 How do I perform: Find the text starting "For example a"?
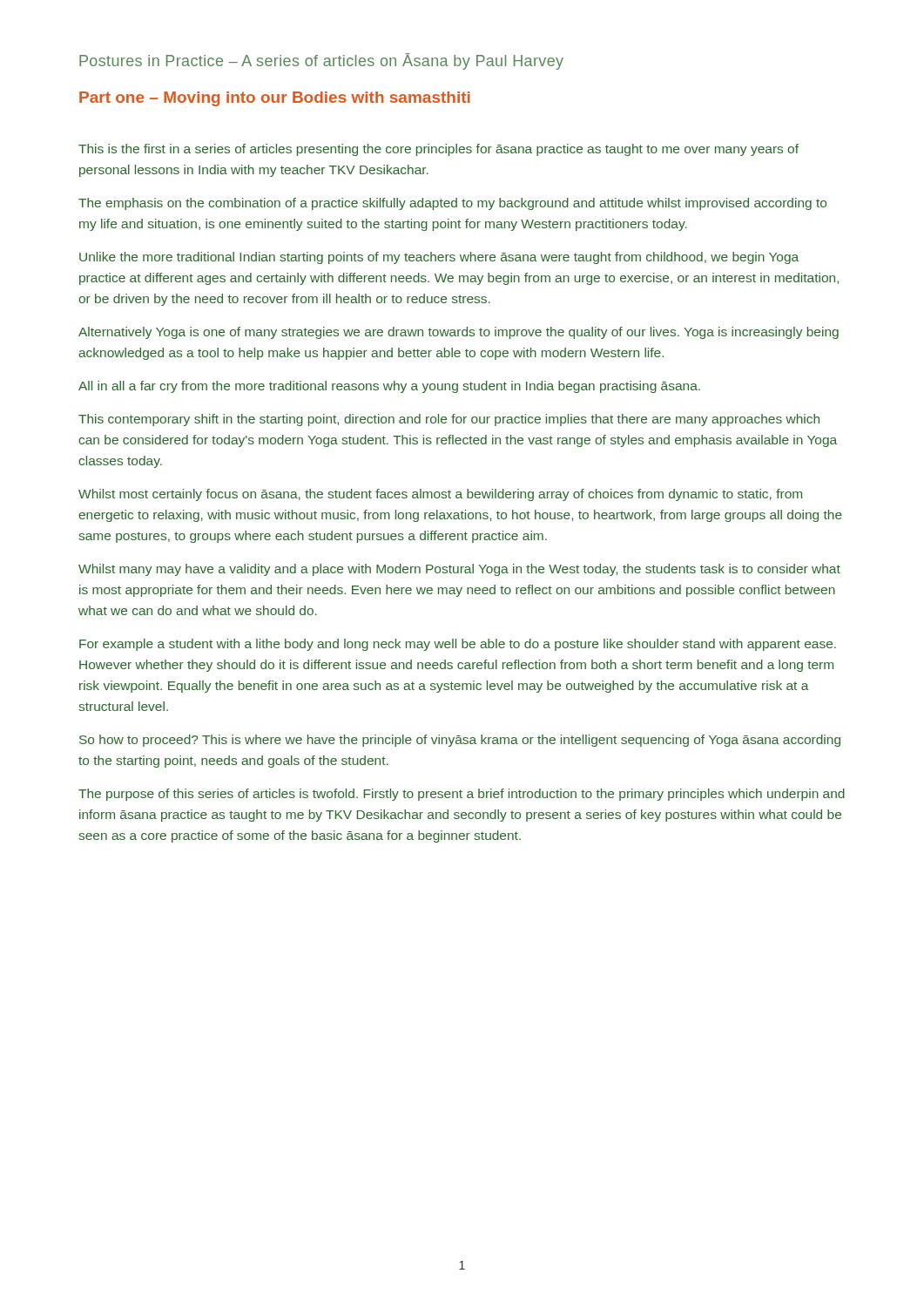[462, 676]
